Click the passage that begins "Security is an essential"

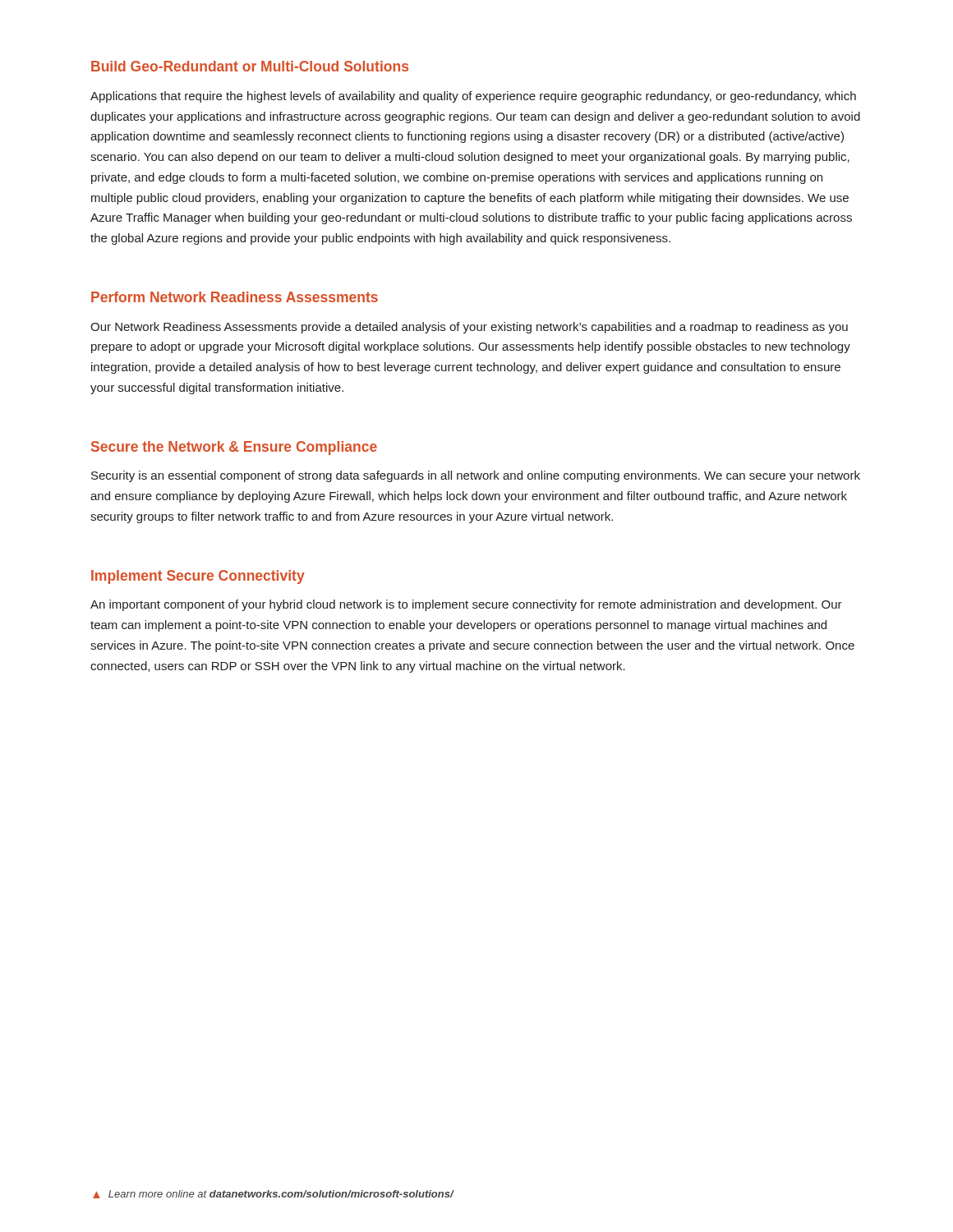[x=475, y=496]
